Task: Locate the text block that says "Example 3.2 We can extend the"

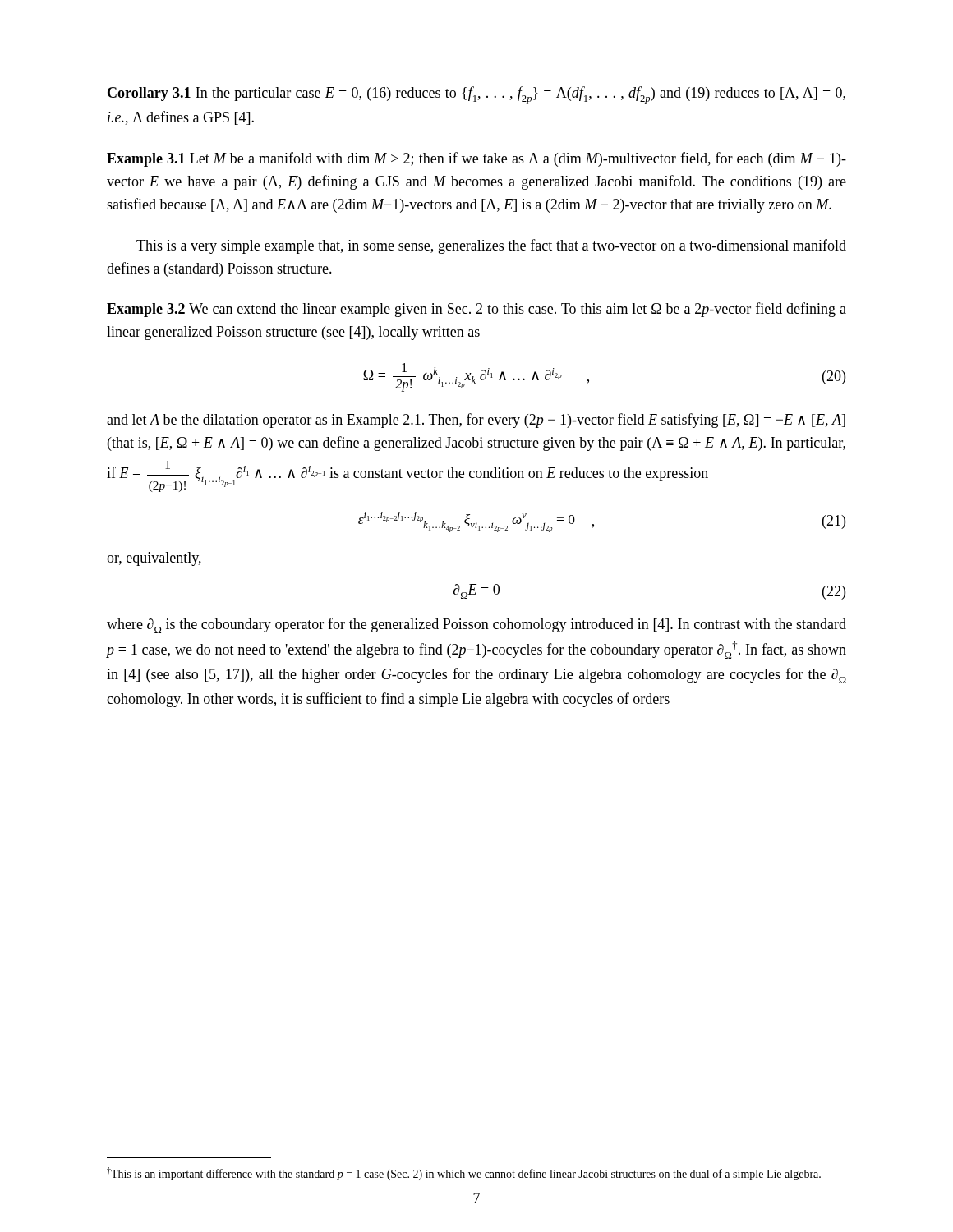Action: coord(476,321)
